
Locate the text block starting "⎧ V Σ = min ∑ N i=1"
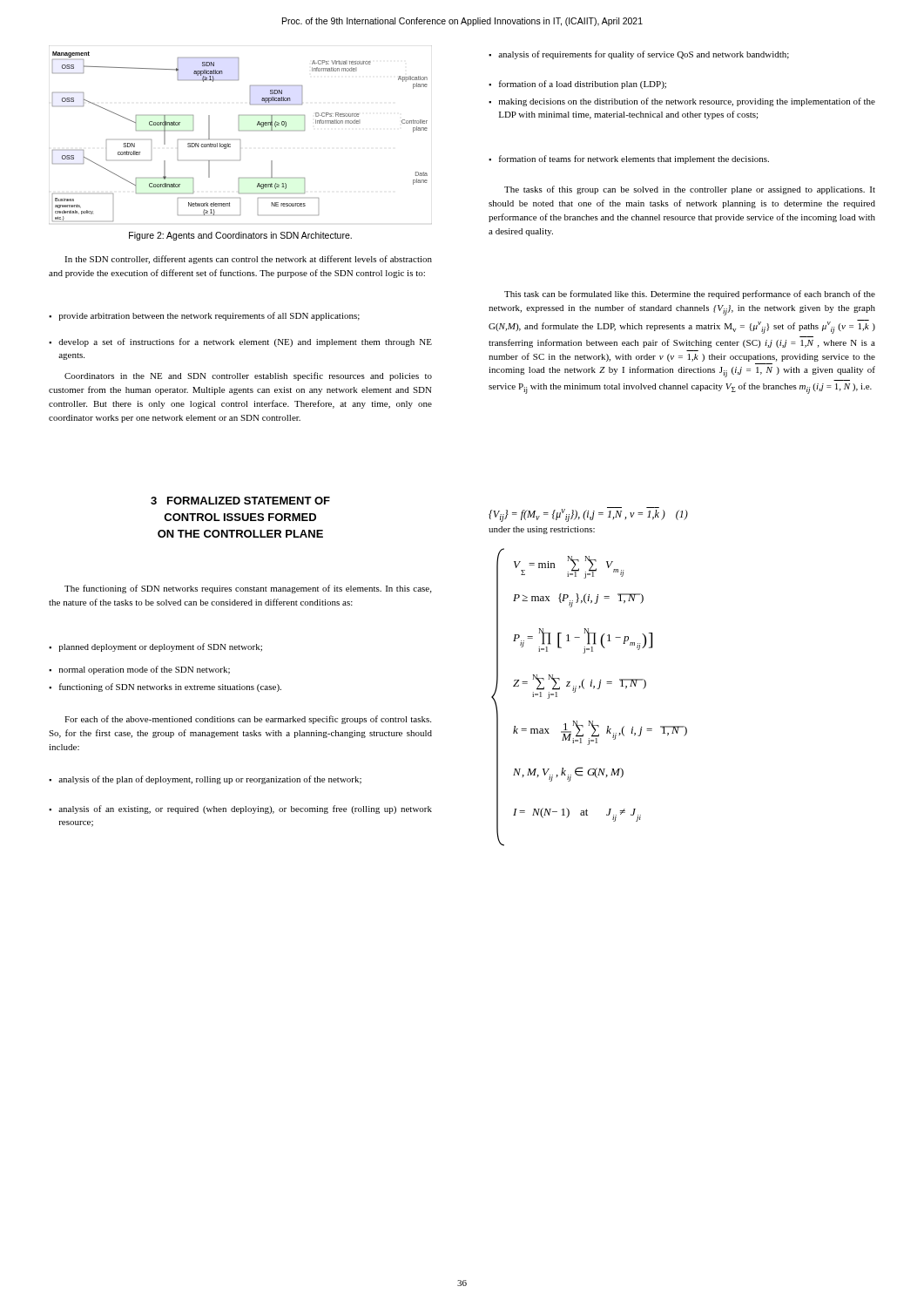(676, 697)
